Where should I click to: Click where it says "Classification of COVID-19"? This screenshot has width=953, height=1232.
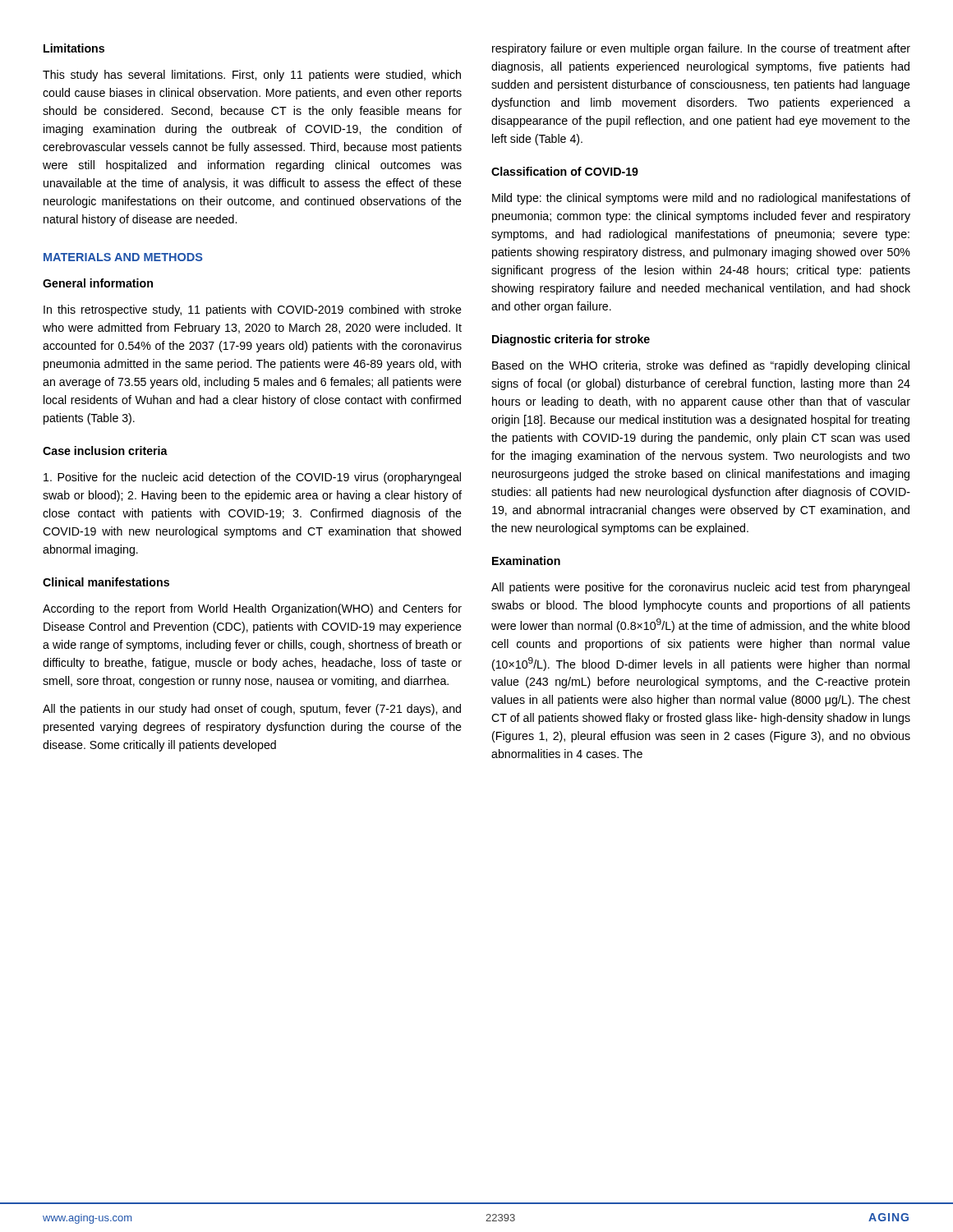coord(565,172)
